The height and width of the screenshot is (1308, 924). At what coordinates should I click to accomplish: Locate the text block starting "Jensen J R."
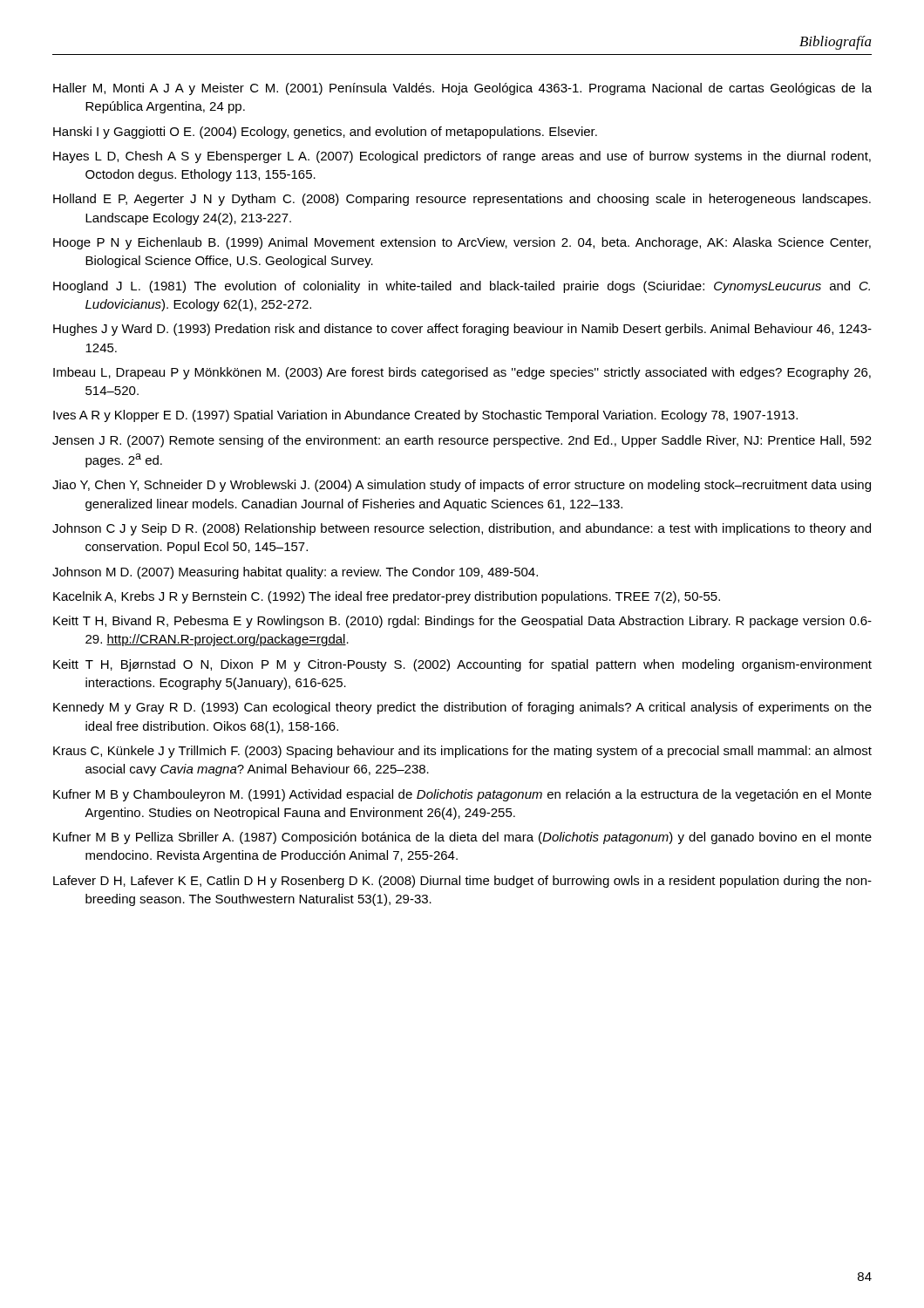point(462,450)
